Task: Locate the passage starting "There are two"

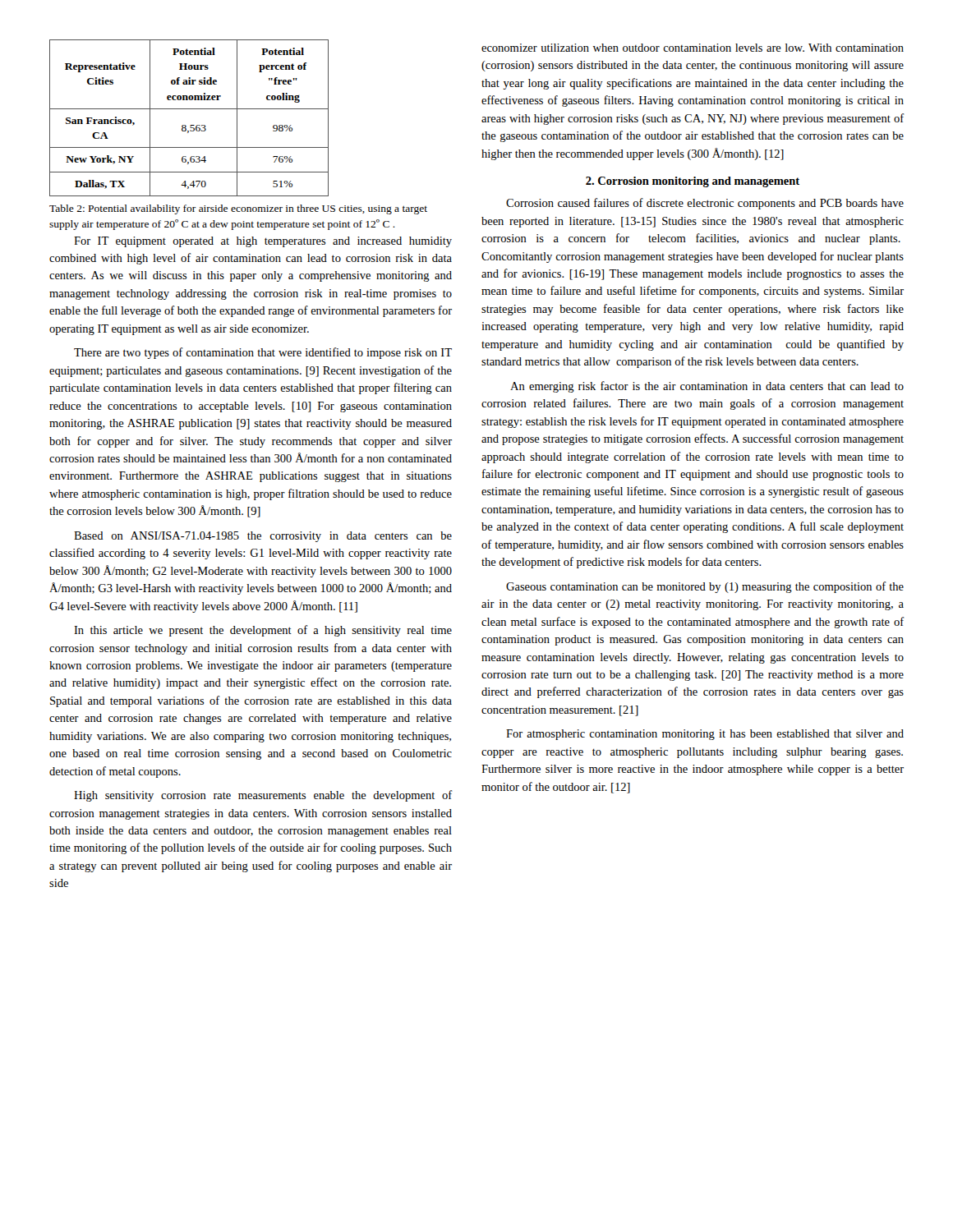Action: coord(251,432)
